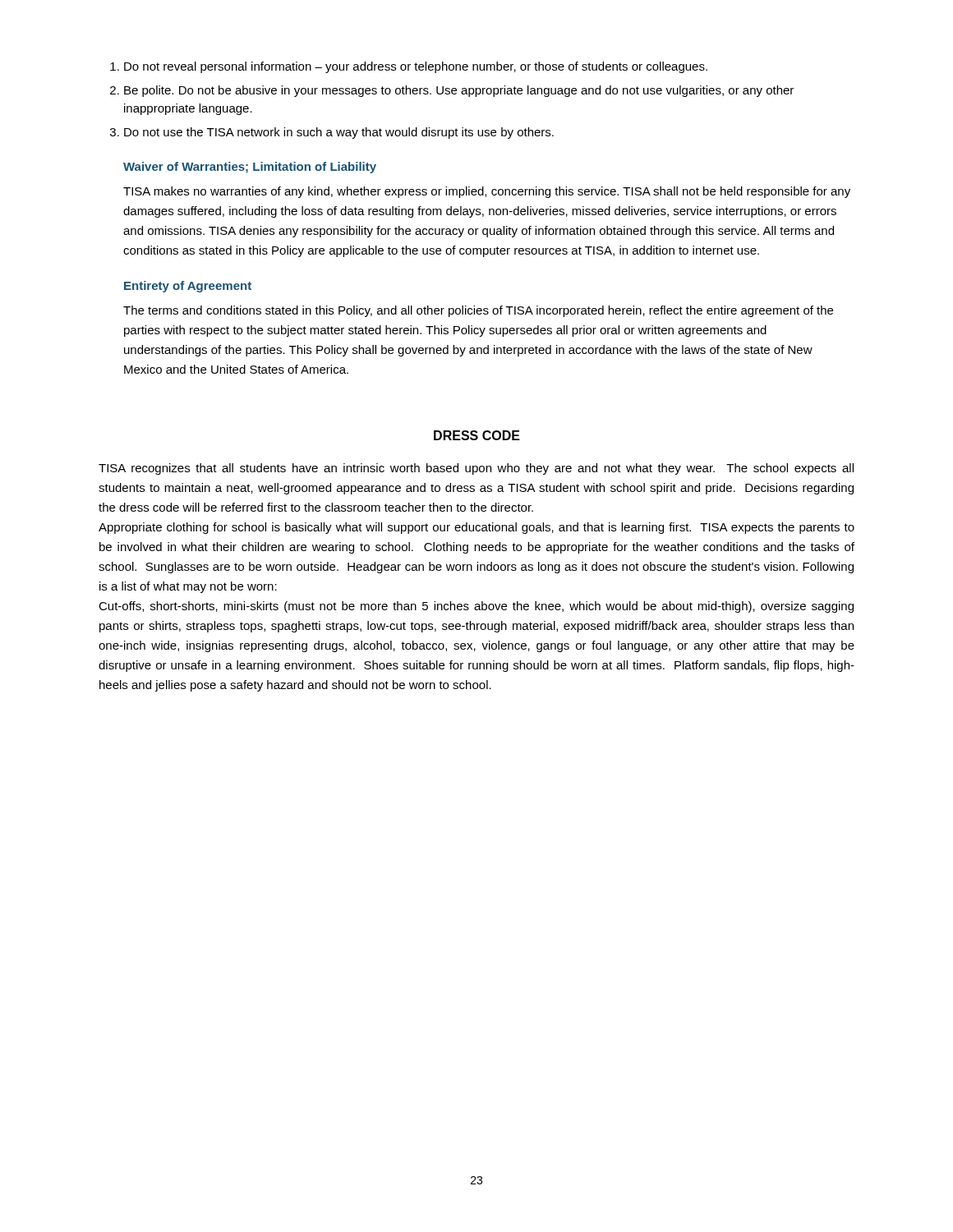Point to the passage starting "TISA recognizes that all students have an"
This screenshot has width=953, height=1232.
pos(476,576)
